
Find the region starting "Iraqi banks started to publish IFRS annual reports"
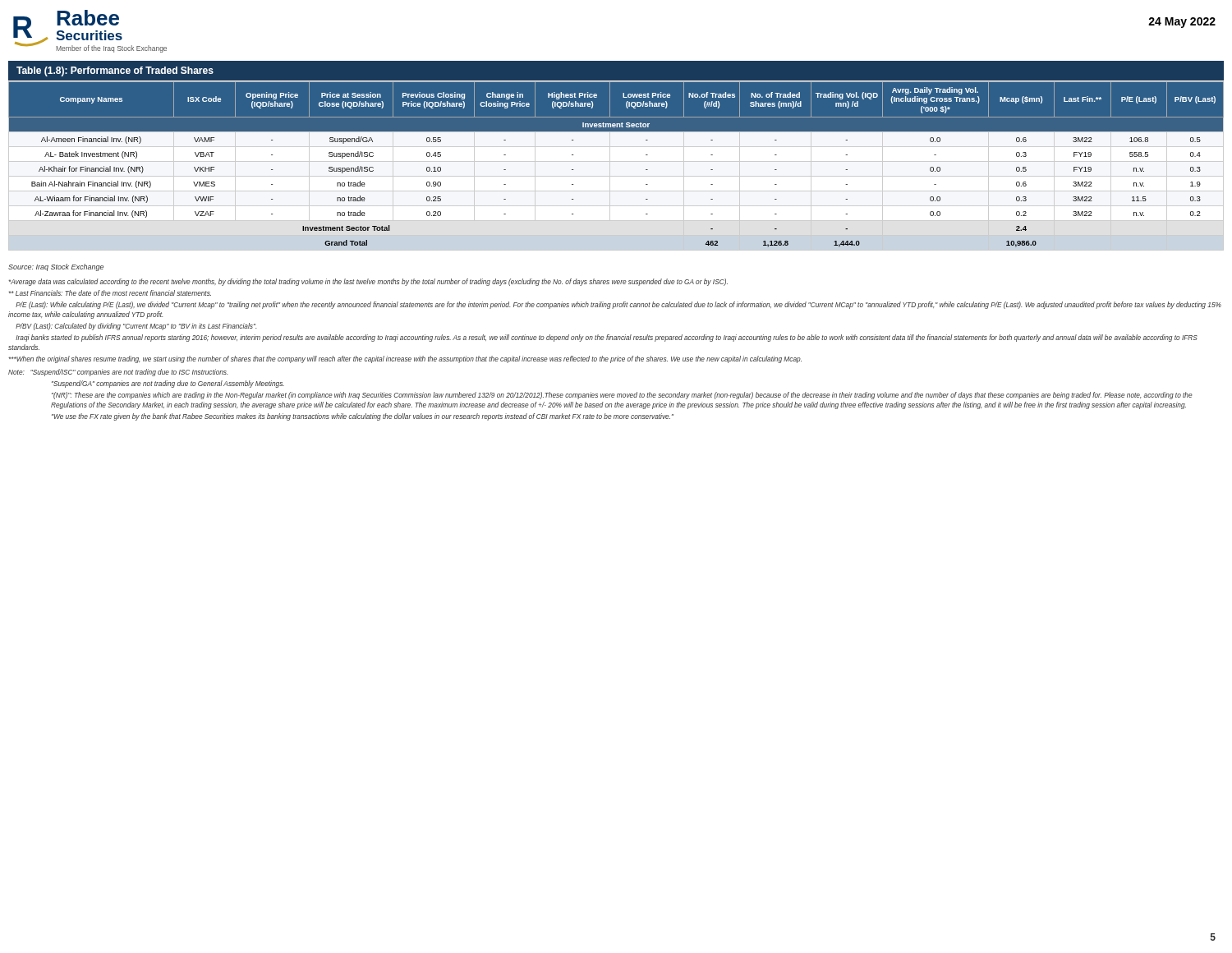click(x=603, y=343)
